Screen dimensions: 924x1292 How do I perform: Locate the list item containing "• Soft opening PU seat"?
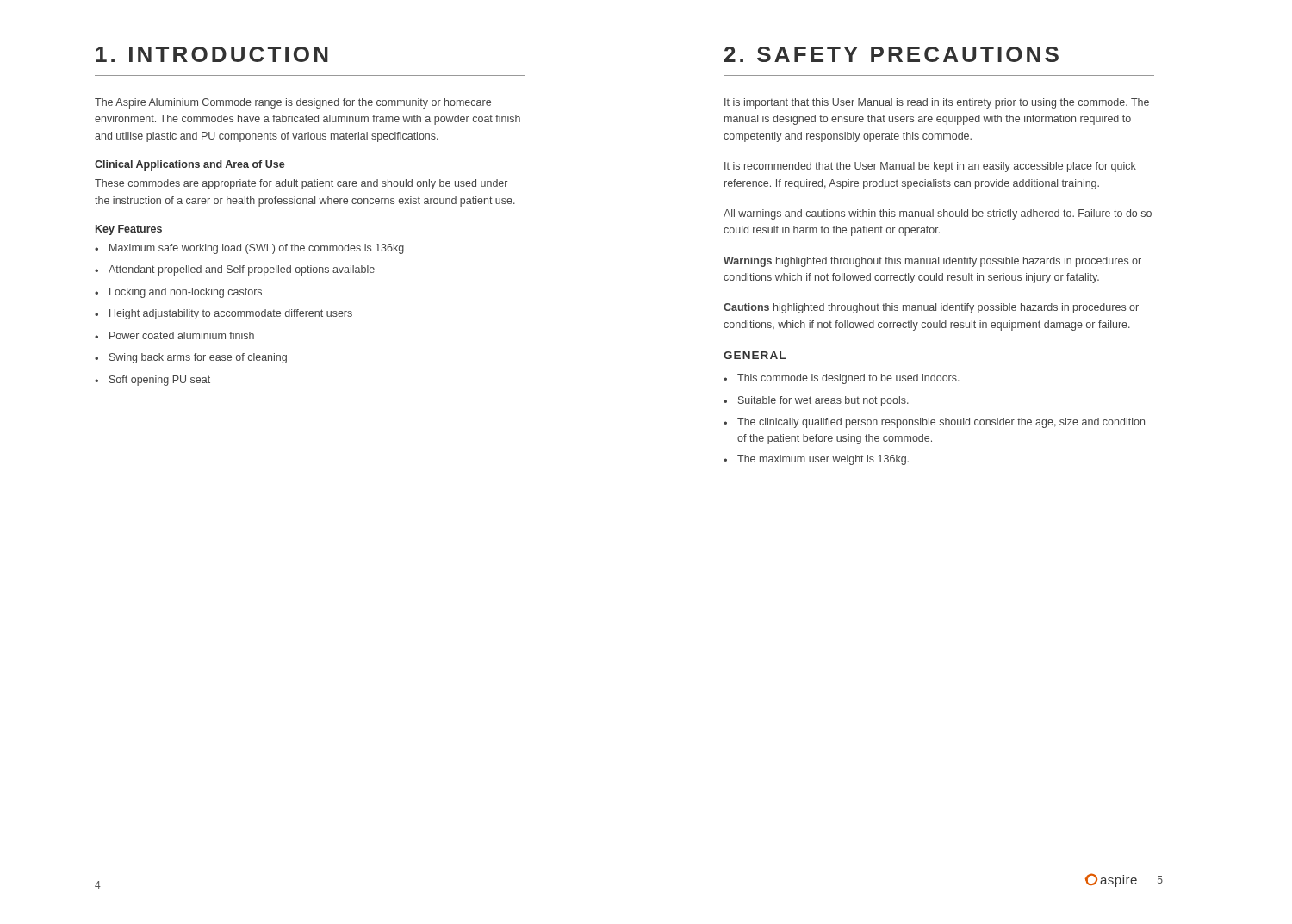pos(152,381)
